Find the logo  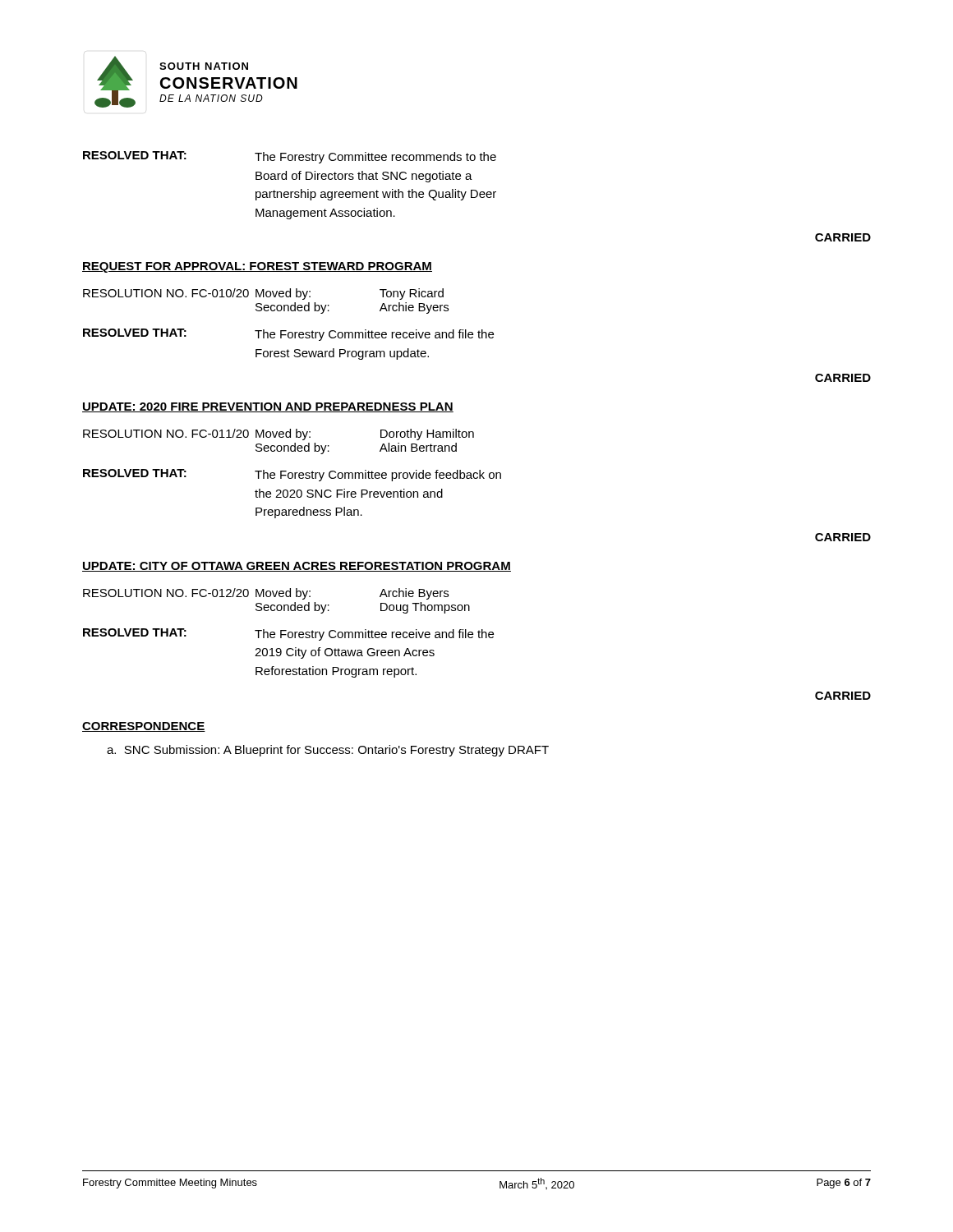[x=476, y=82]
